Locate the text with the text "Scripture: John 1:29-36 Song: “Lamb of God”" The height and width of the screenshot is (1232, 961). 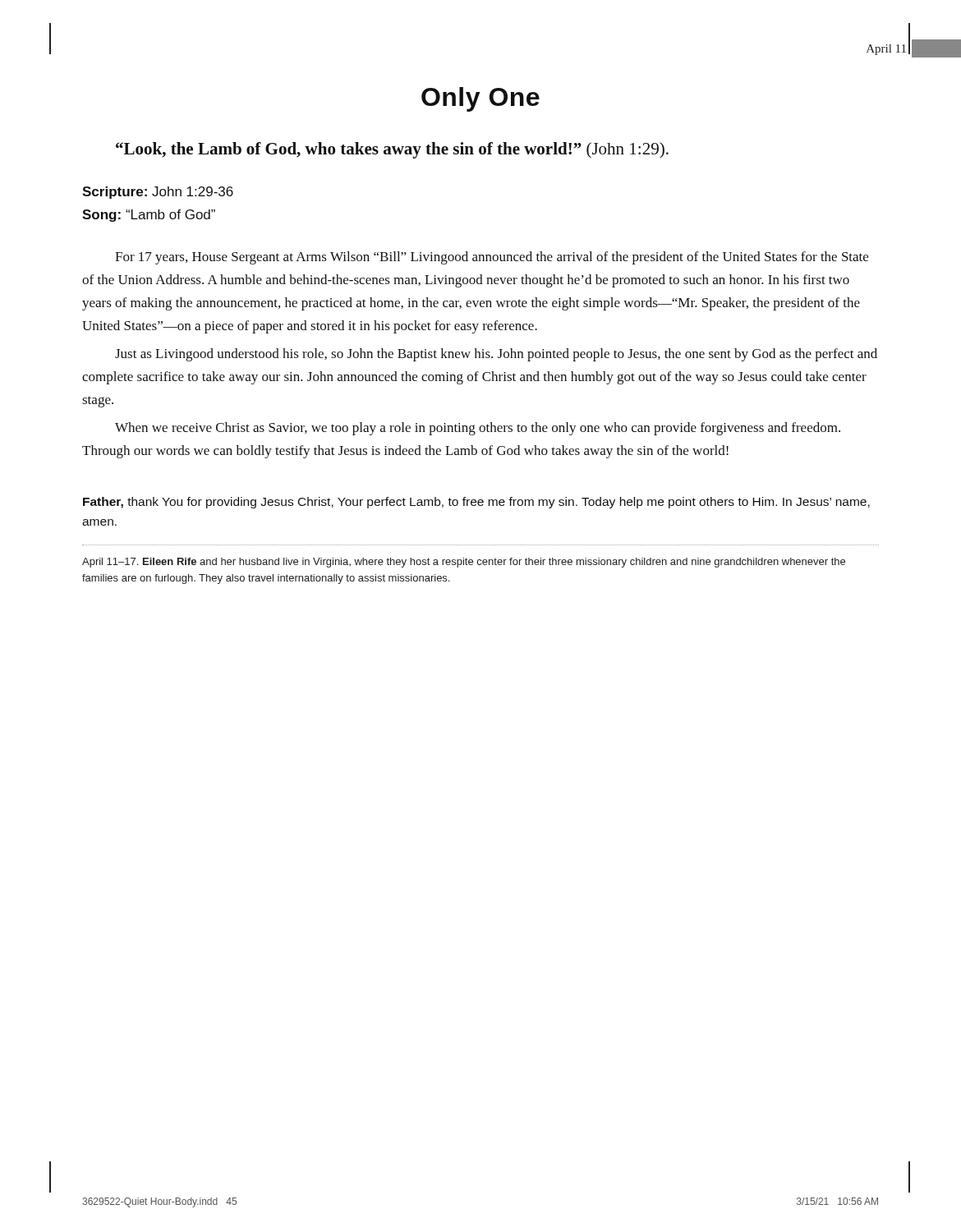point(158,203)
